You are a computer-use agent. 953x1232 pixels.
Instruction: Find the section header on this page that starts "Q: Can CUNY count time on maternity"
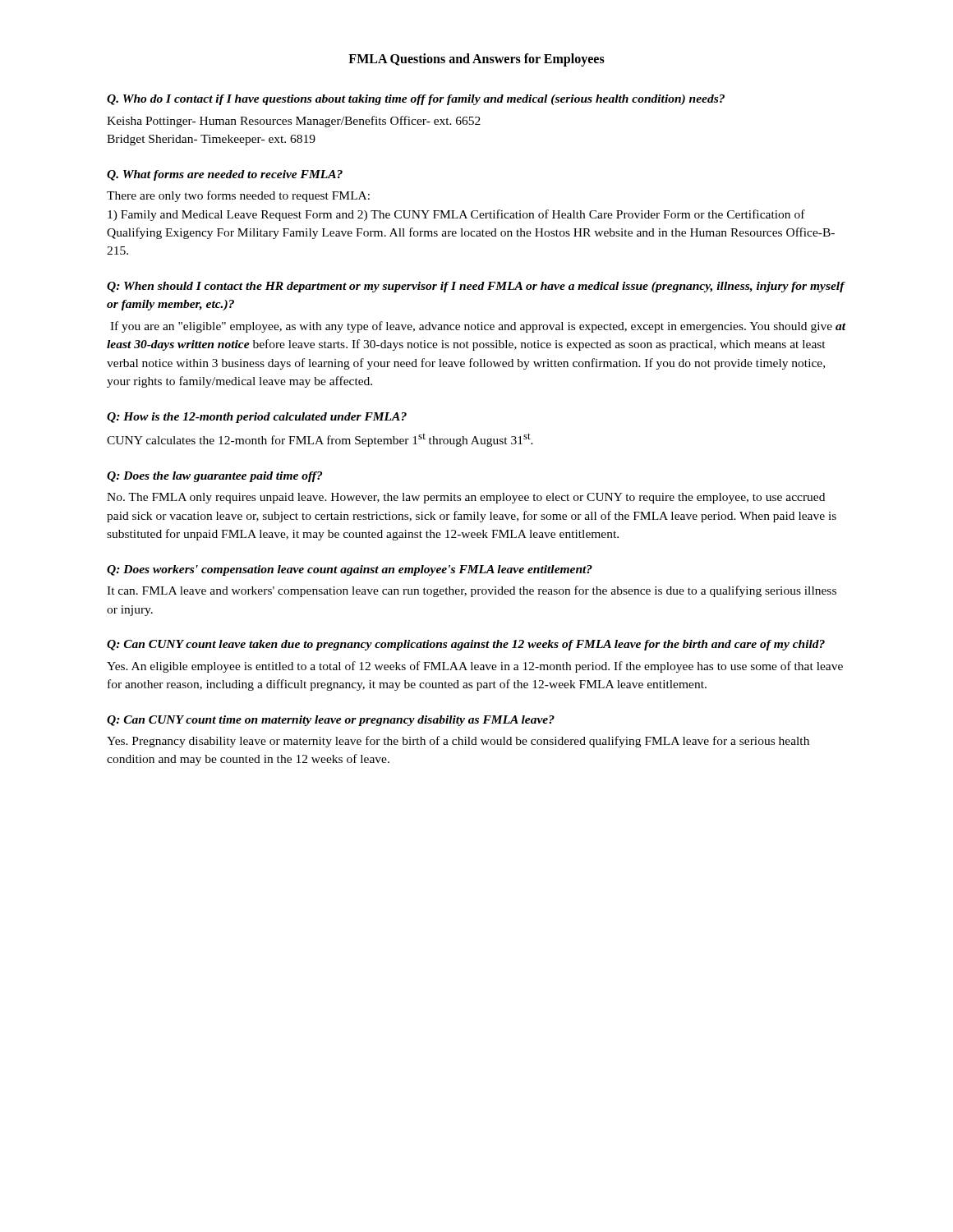(331, 719)
